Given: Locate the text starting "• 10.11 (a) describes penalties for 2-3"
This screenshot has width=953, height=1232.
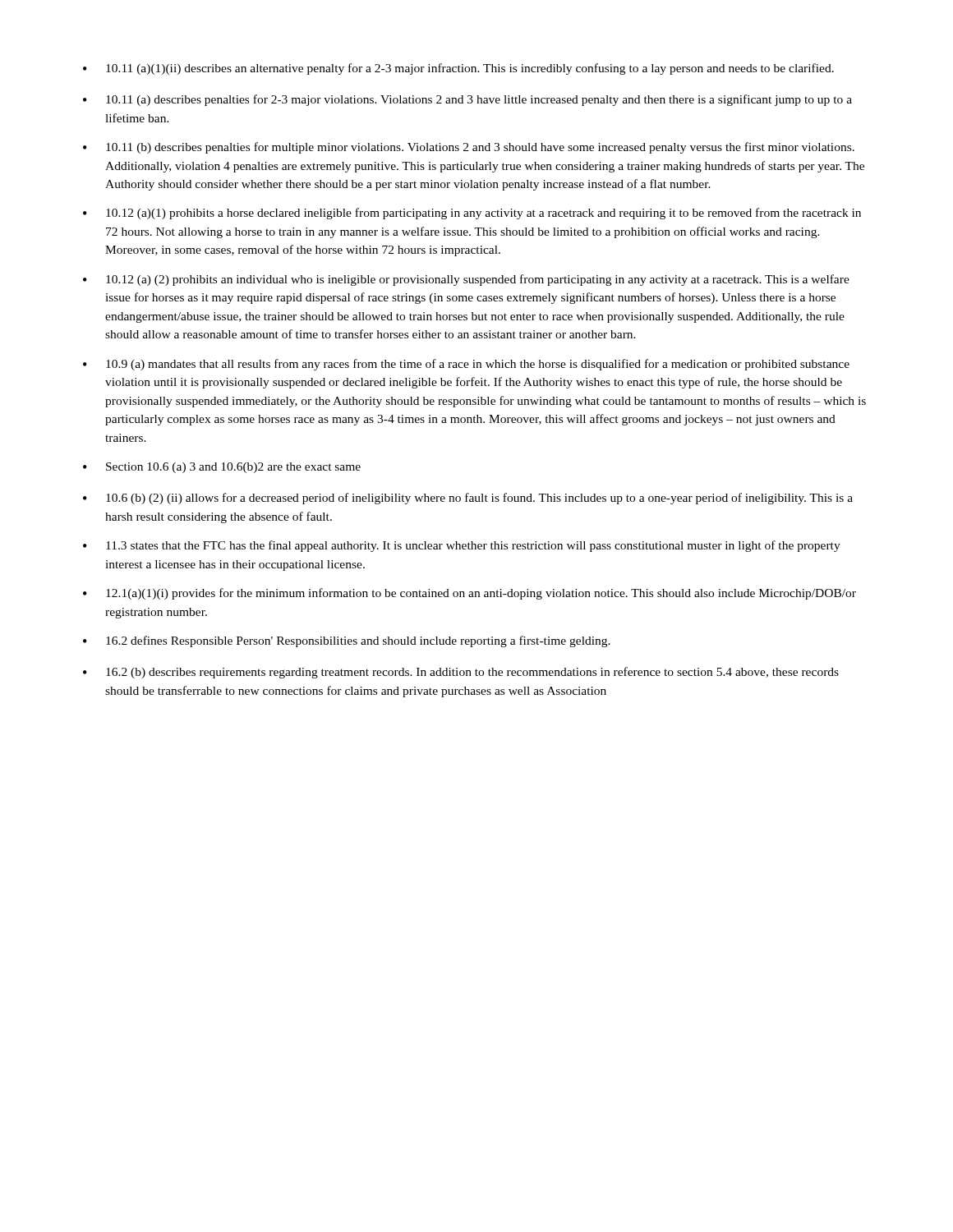Looking at the screenshot, I should click(x=476, y=109).
